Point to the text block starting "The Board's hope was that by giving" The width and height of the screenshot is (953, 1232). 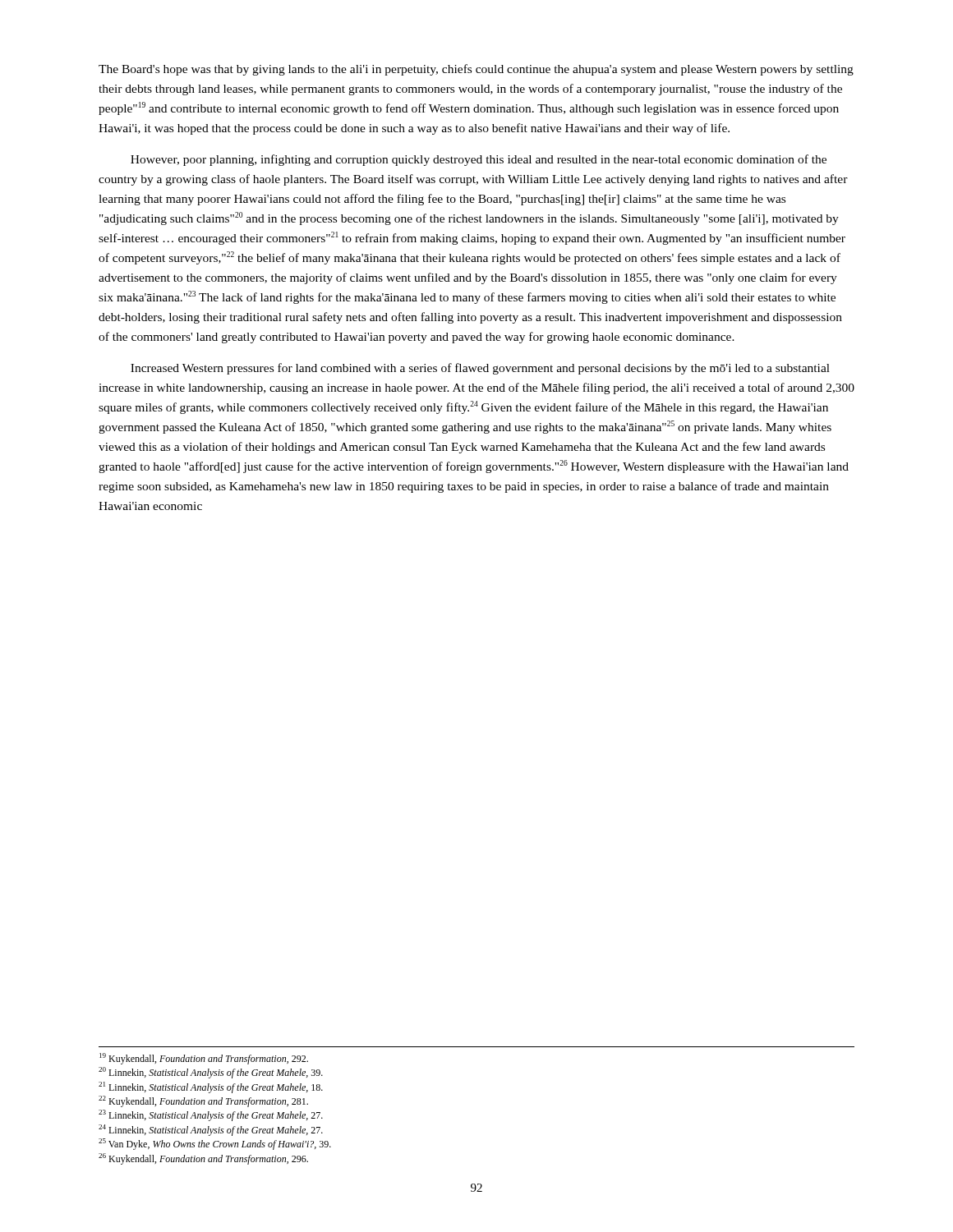coord(476,99)
